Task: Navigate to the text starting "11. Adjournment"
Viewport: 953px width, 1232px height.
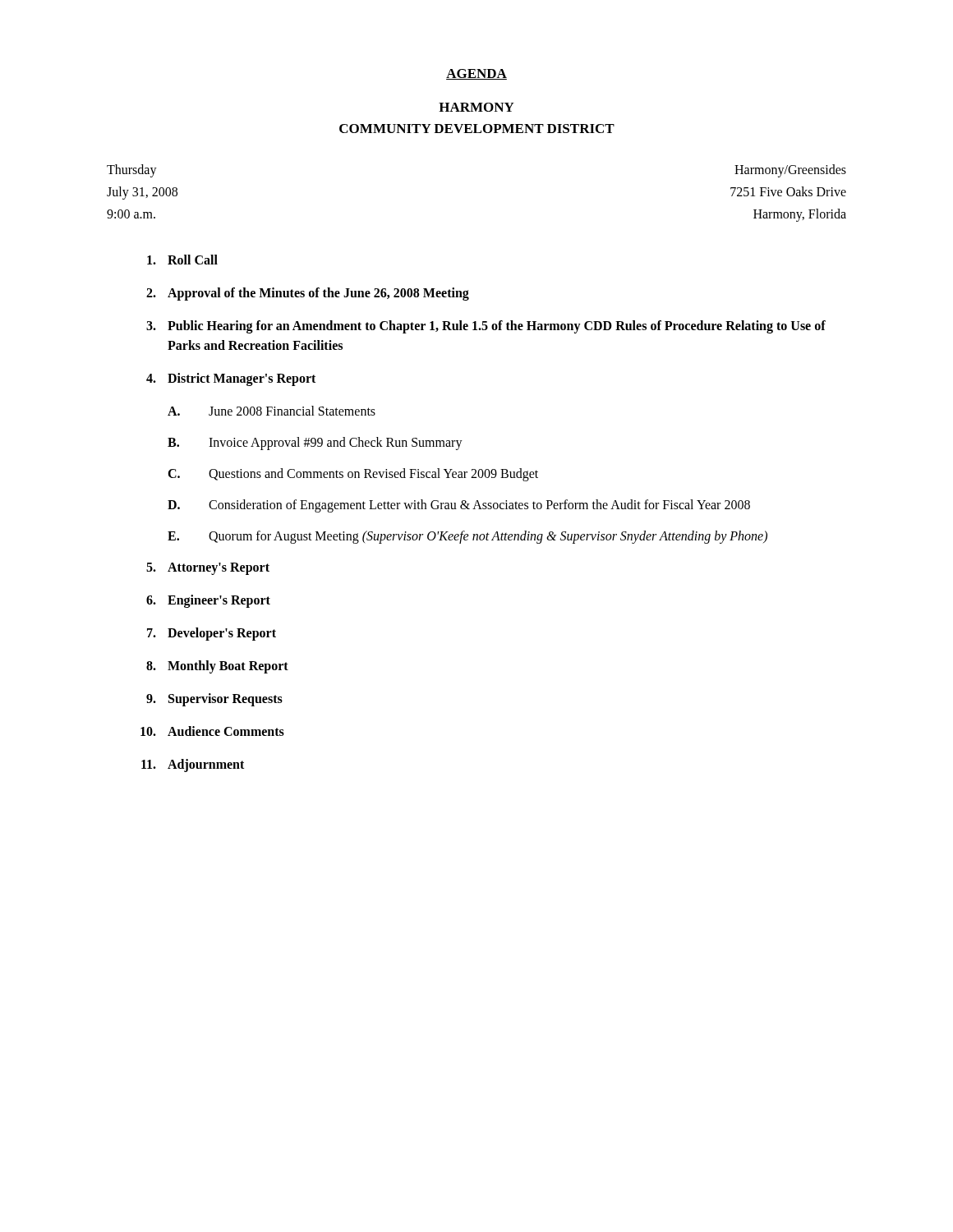Action: point(193,765)
